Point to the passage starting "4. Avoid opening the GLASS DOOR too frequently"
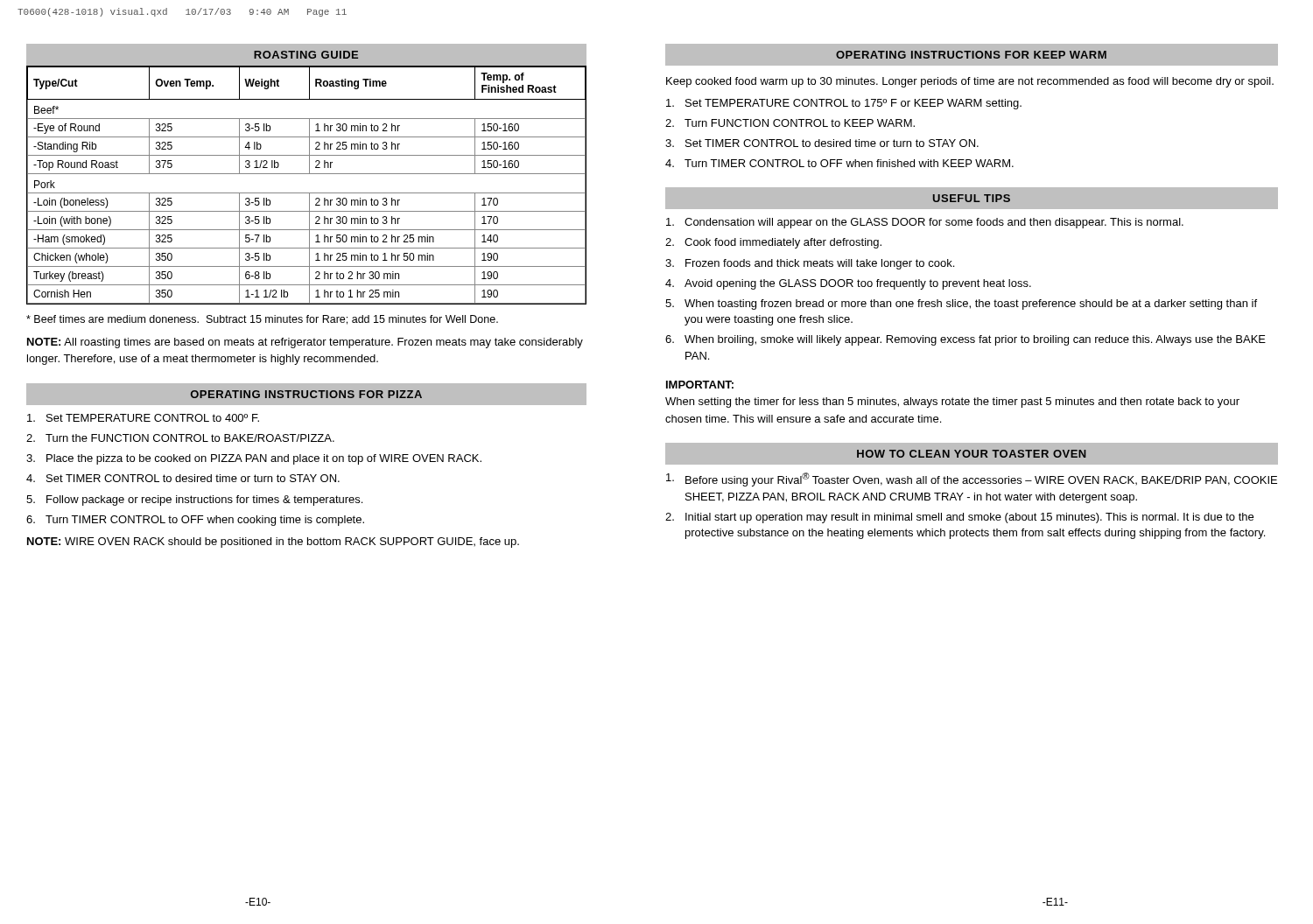Viewport: 1313px width, 924px height. click(x=972, y=283)
